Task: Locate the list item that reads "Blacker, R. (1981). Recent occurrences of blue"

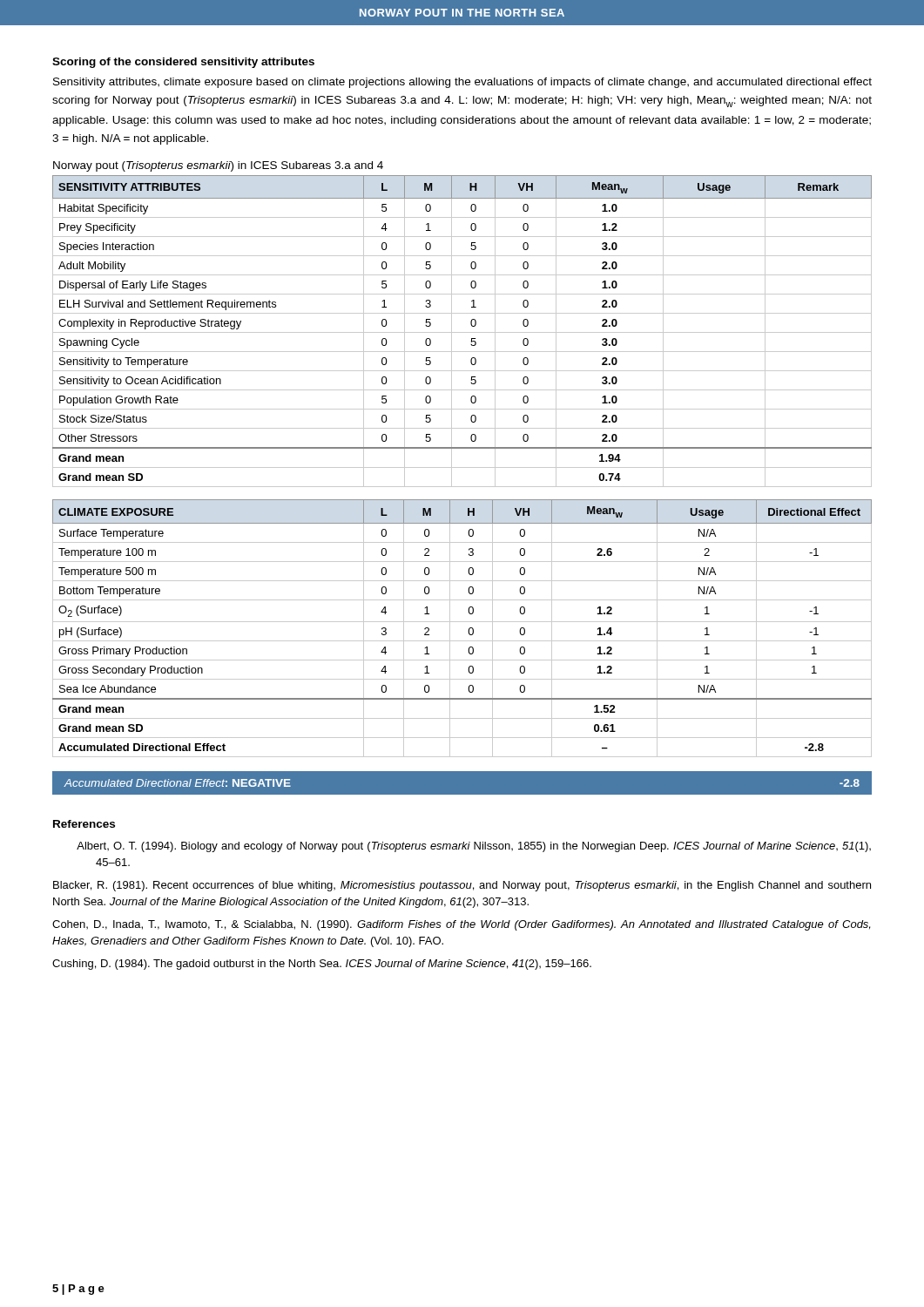Action: [x=462, y=893]
